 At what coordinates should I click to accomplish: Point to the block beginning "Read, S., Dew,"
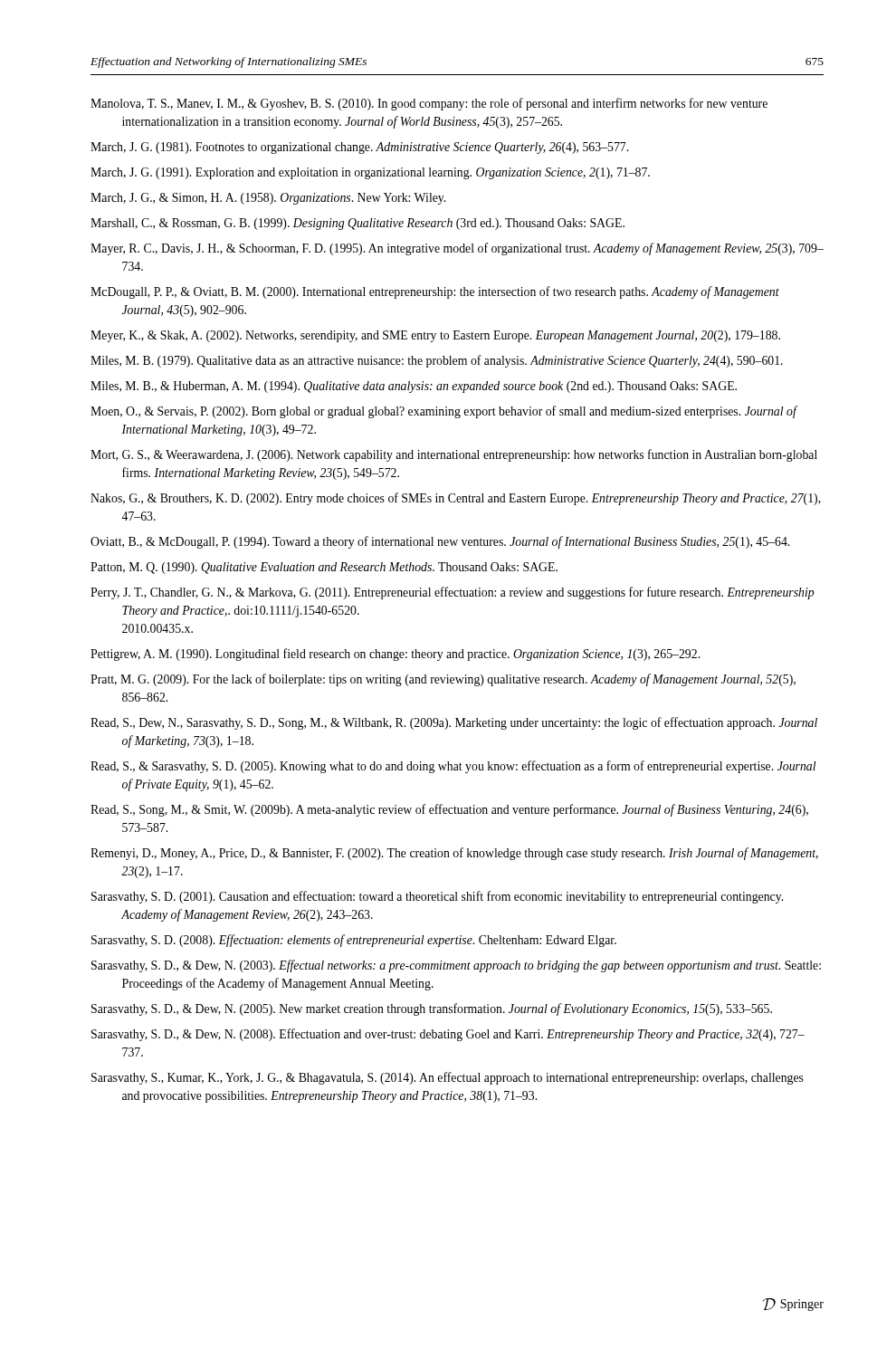pyautogui.click(x=457, y=732)
